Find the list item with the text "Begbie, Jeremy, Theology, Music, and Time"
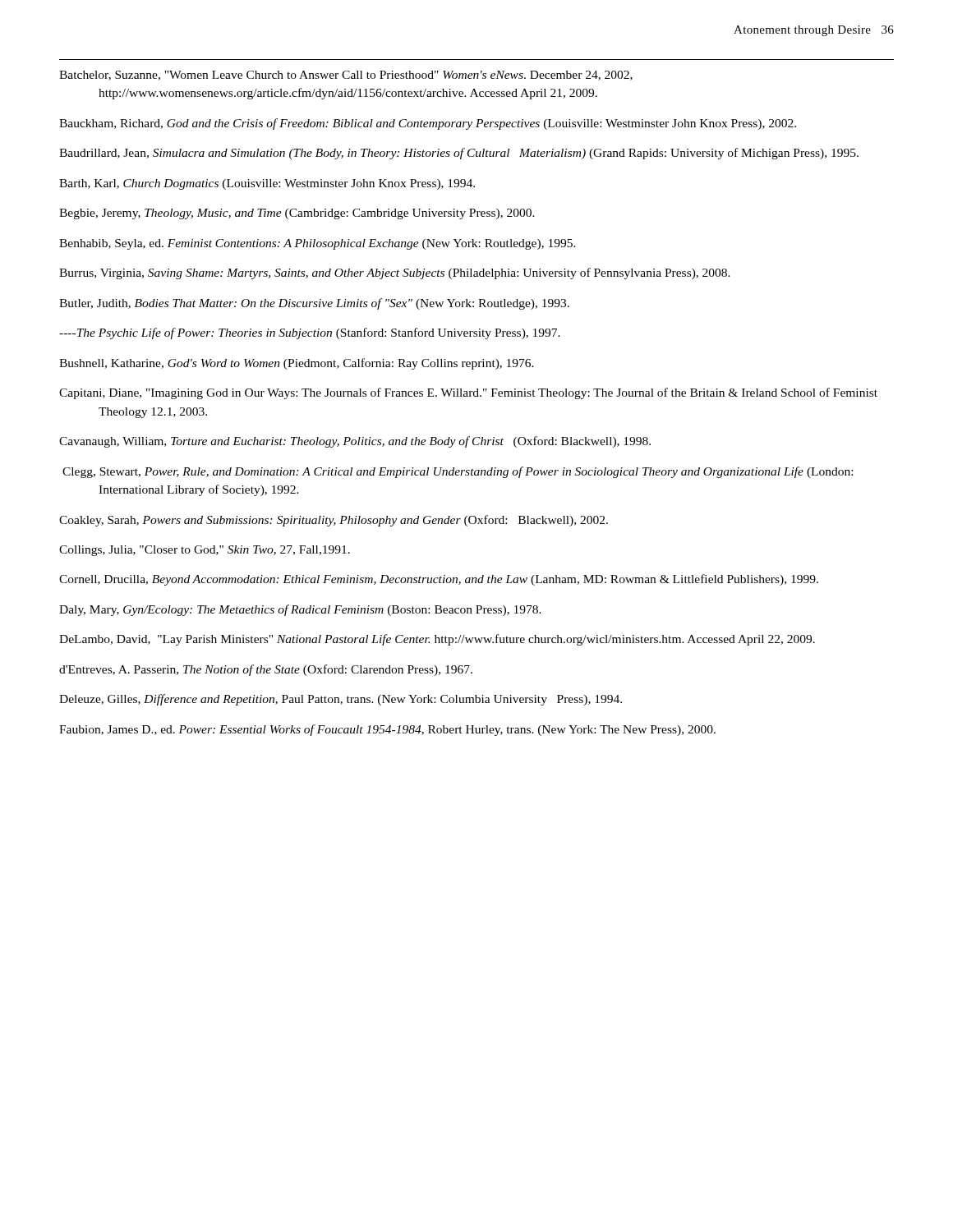The height and width of the screenshot is (1232, 953). click(x=297, y=213)
